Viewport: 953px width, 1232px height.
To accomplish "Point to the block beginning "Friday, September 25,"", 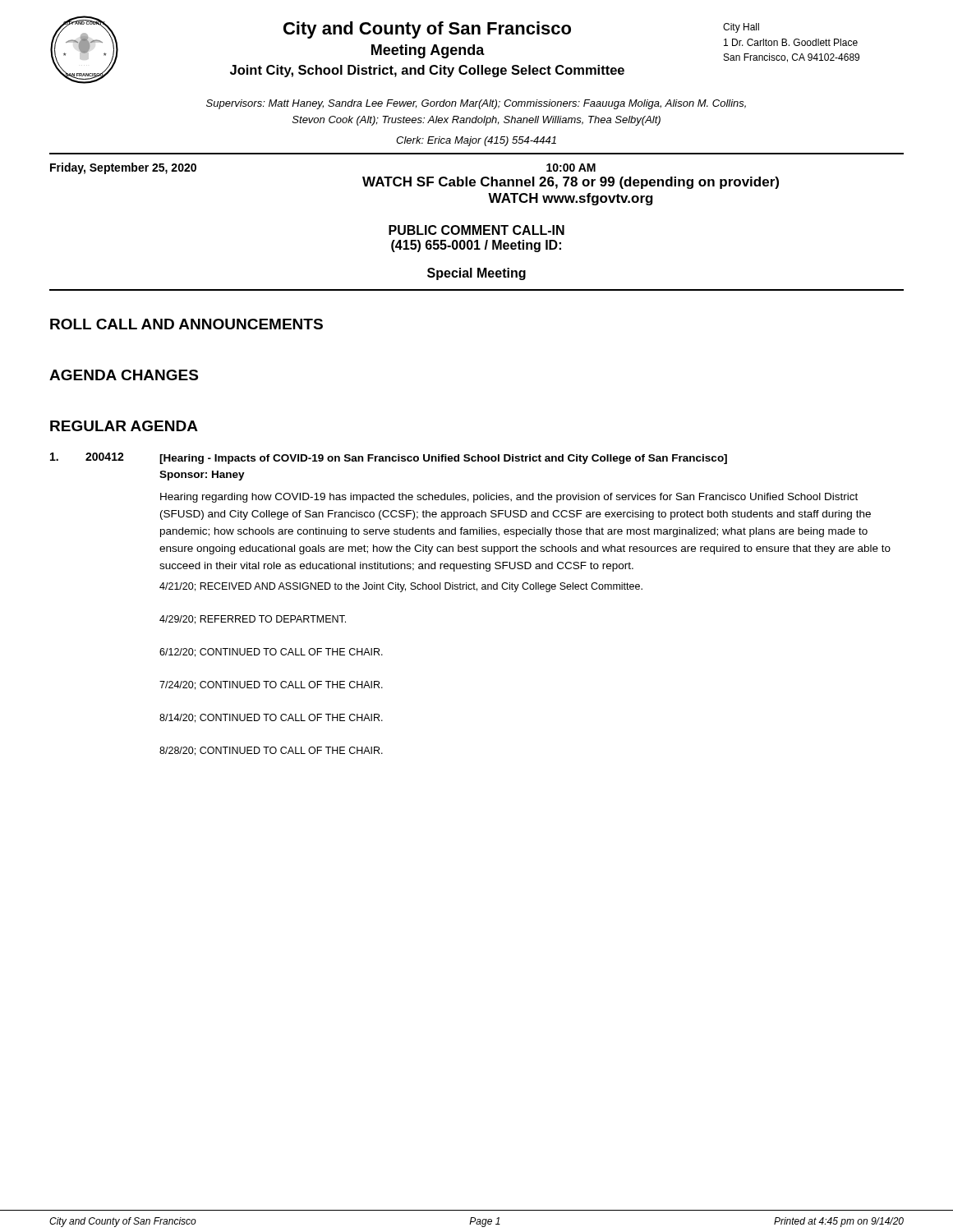I will coord(123,168).
